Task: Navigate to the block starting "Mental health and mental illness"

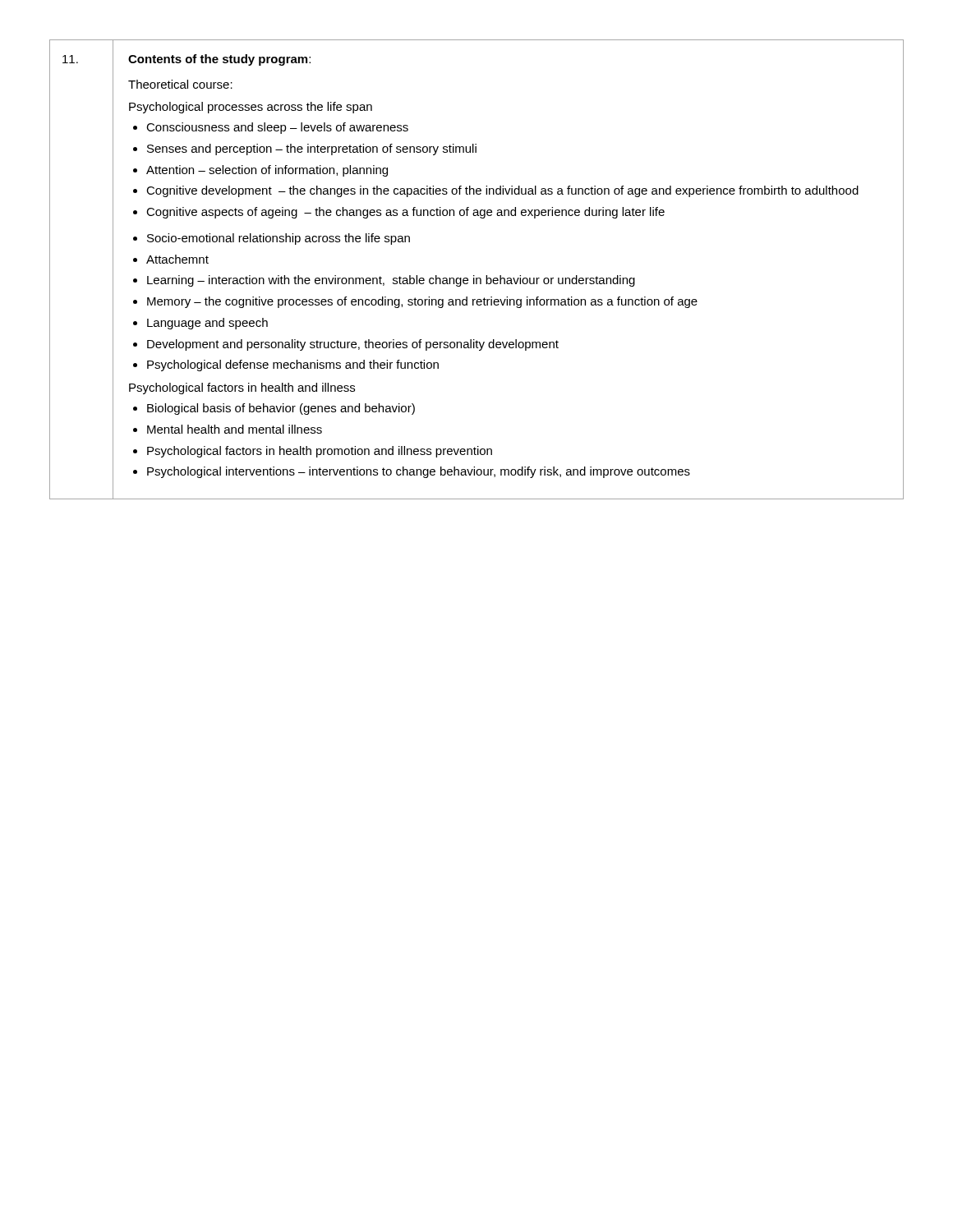Action: 234,429
